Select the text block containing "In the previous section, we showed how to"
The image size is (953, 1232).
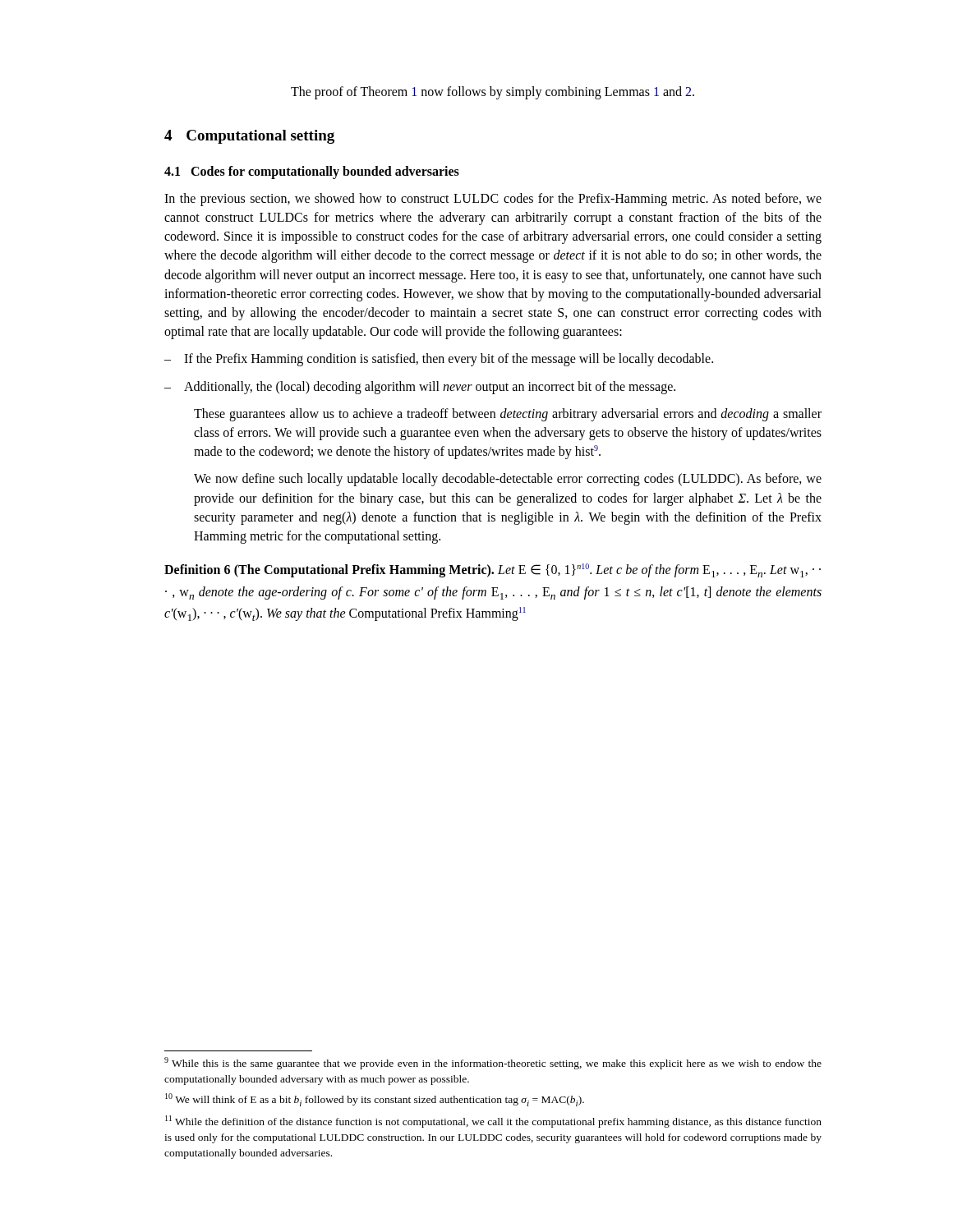pyautogui.click(x=493, y=265)
